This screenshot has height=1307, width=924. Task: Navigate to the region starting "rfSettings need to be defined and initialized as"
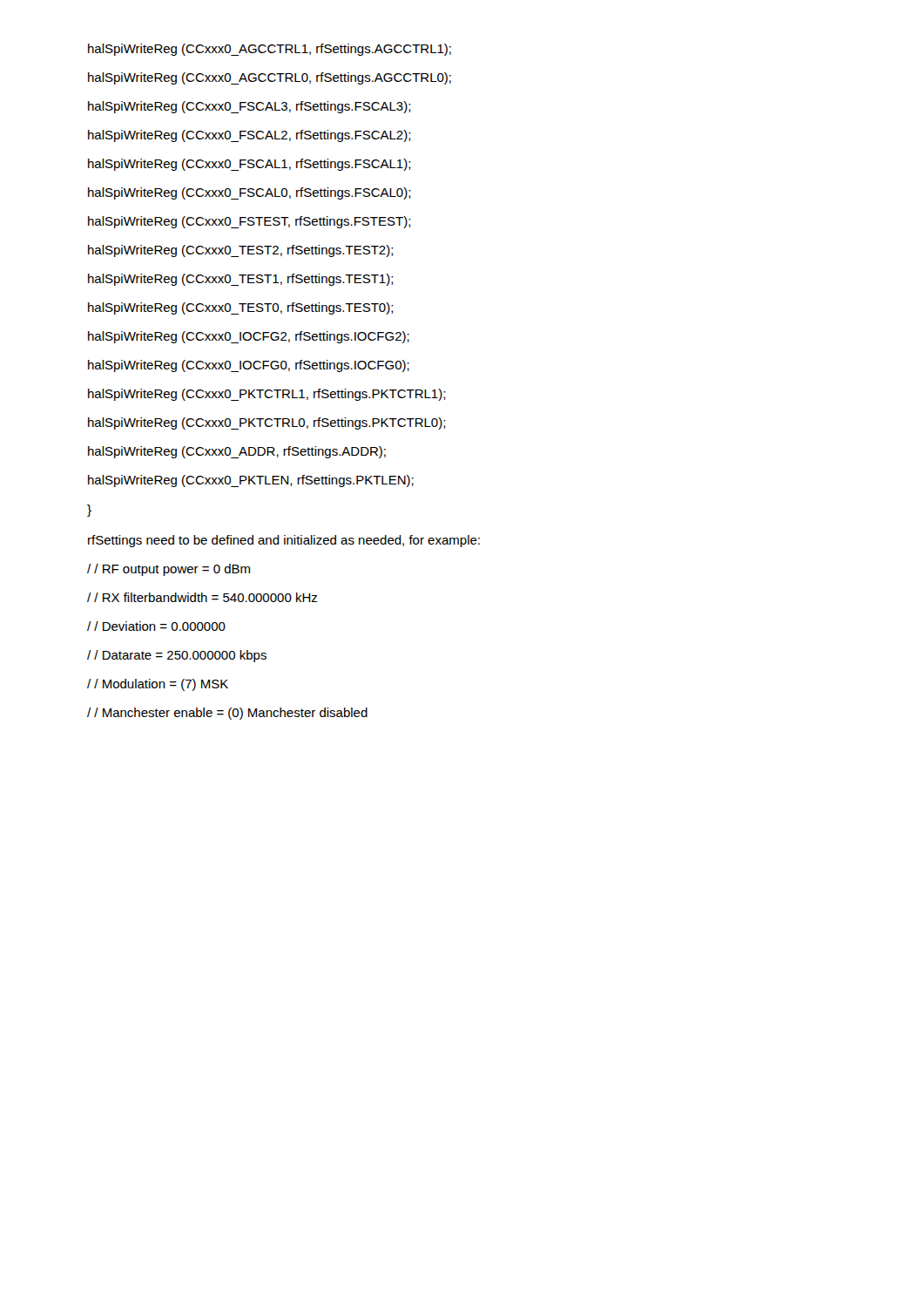284,540
